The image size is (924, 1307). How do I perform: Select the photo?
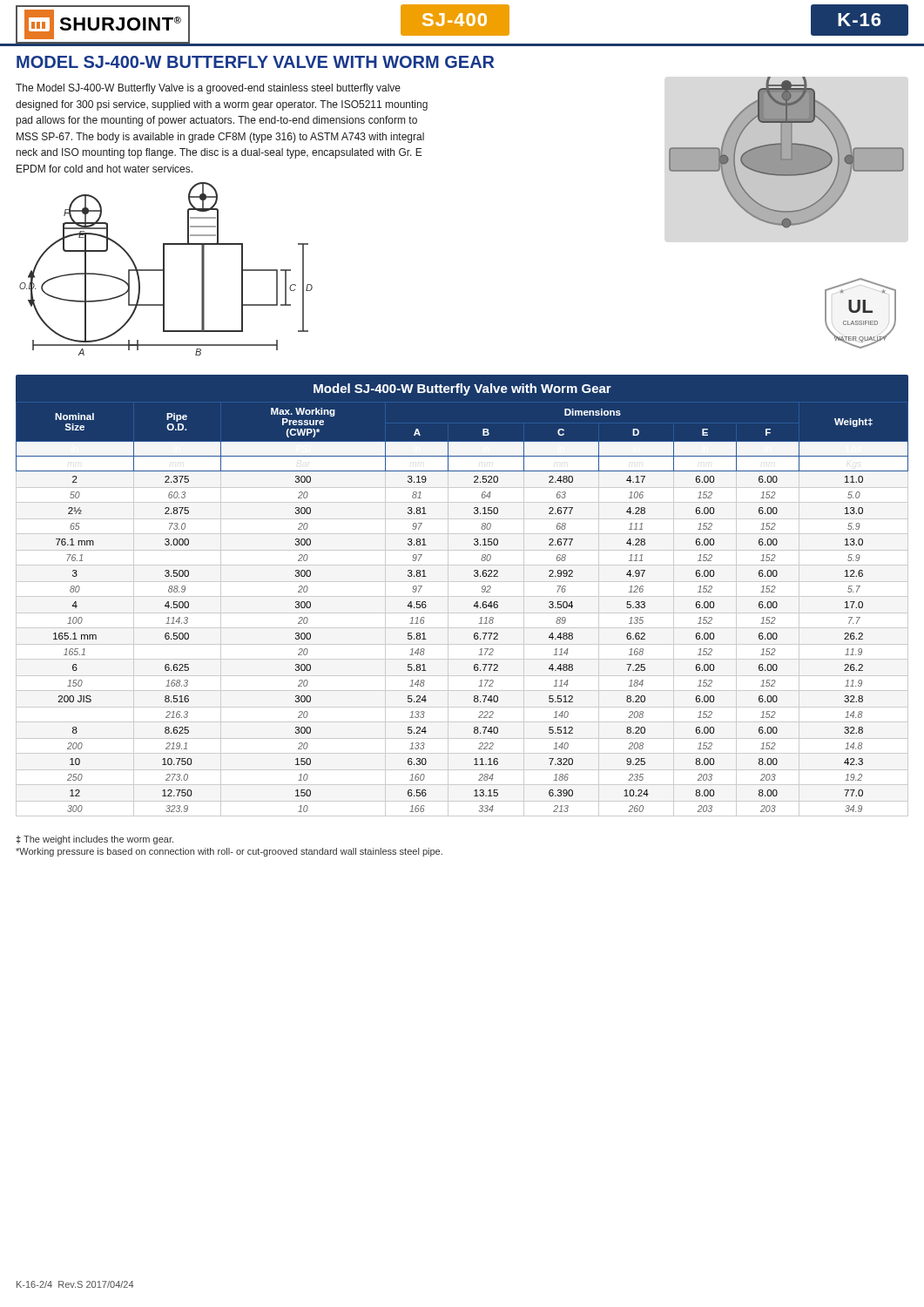(x=786, y=159)
